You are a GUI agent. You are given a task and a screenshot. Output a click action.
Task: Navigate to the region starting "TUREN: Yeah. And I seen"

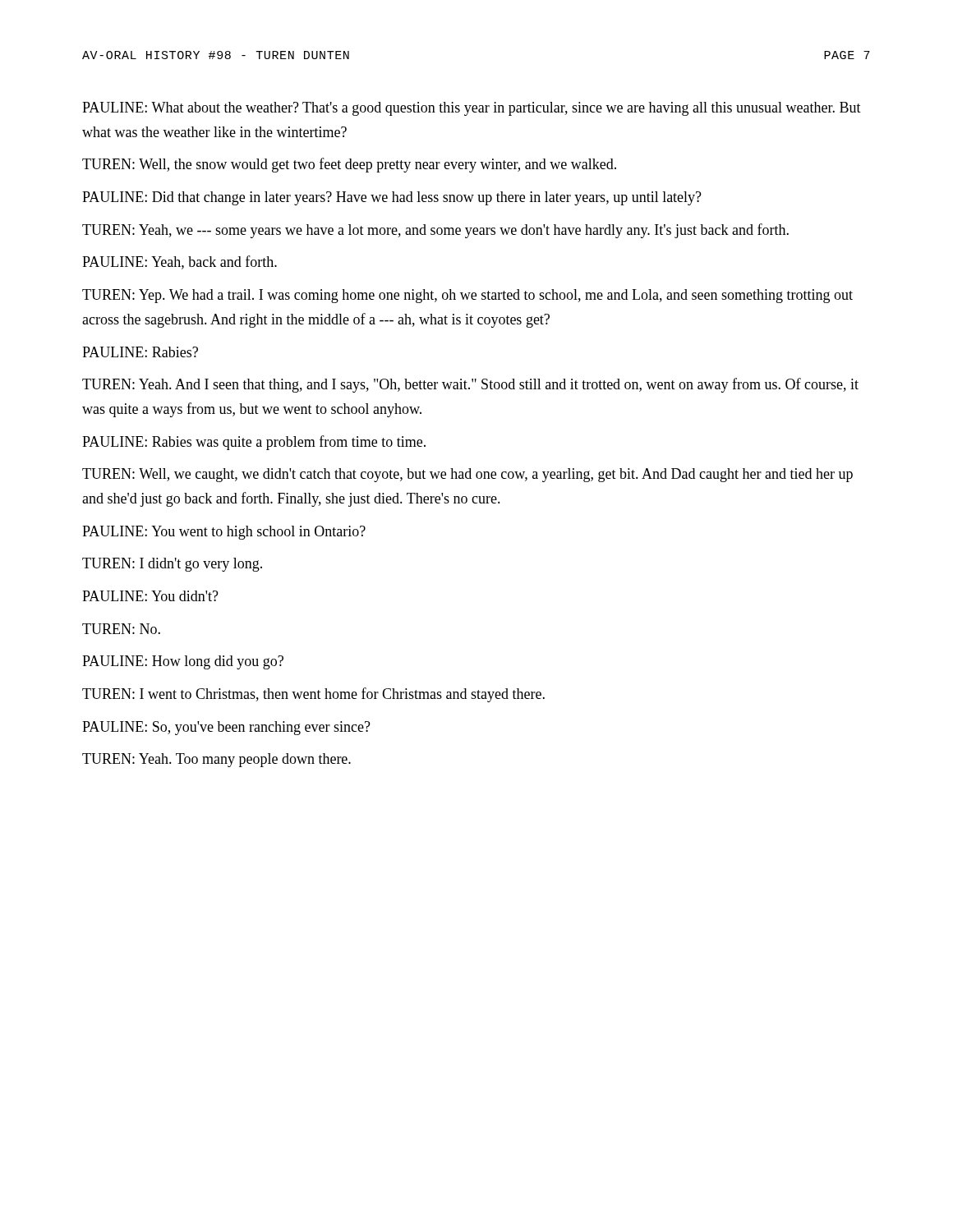[470, 397]
